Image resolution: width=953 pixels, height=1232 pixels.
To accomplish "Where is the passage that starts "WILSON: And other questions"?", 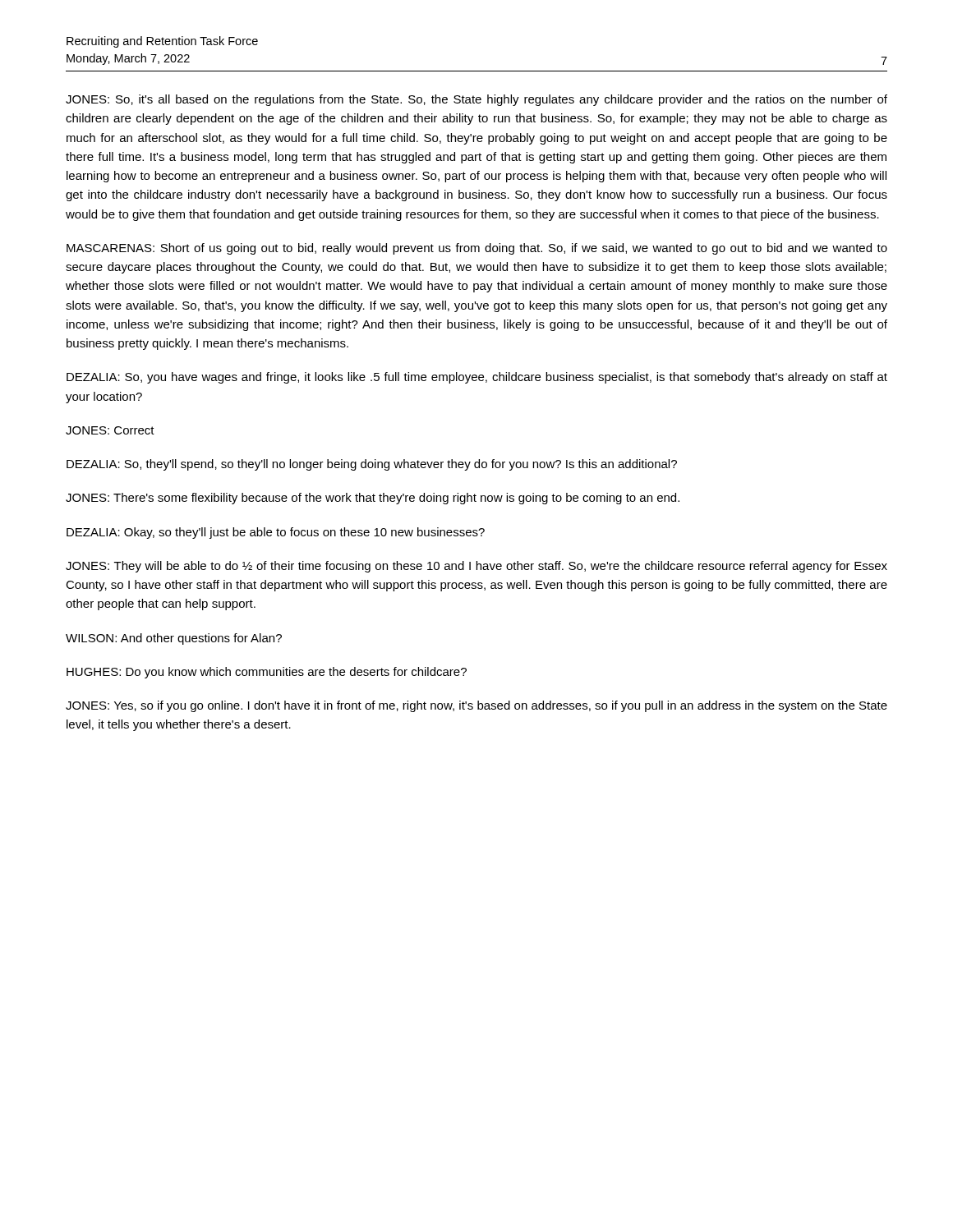I will (x=174, y=637).
